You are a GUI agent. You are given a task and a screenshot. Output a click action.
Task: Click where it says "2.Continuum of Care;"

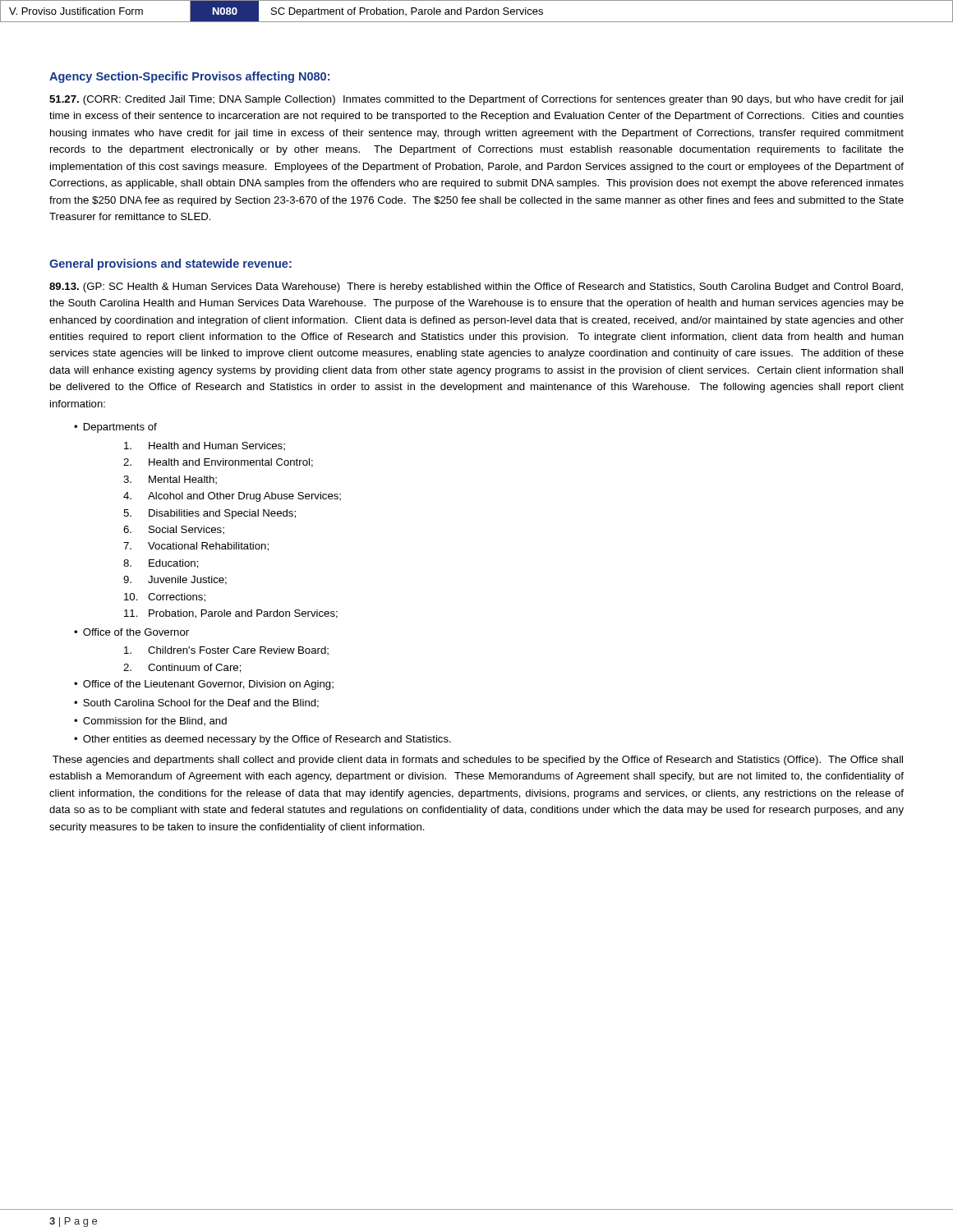click(x=183, y=668)
